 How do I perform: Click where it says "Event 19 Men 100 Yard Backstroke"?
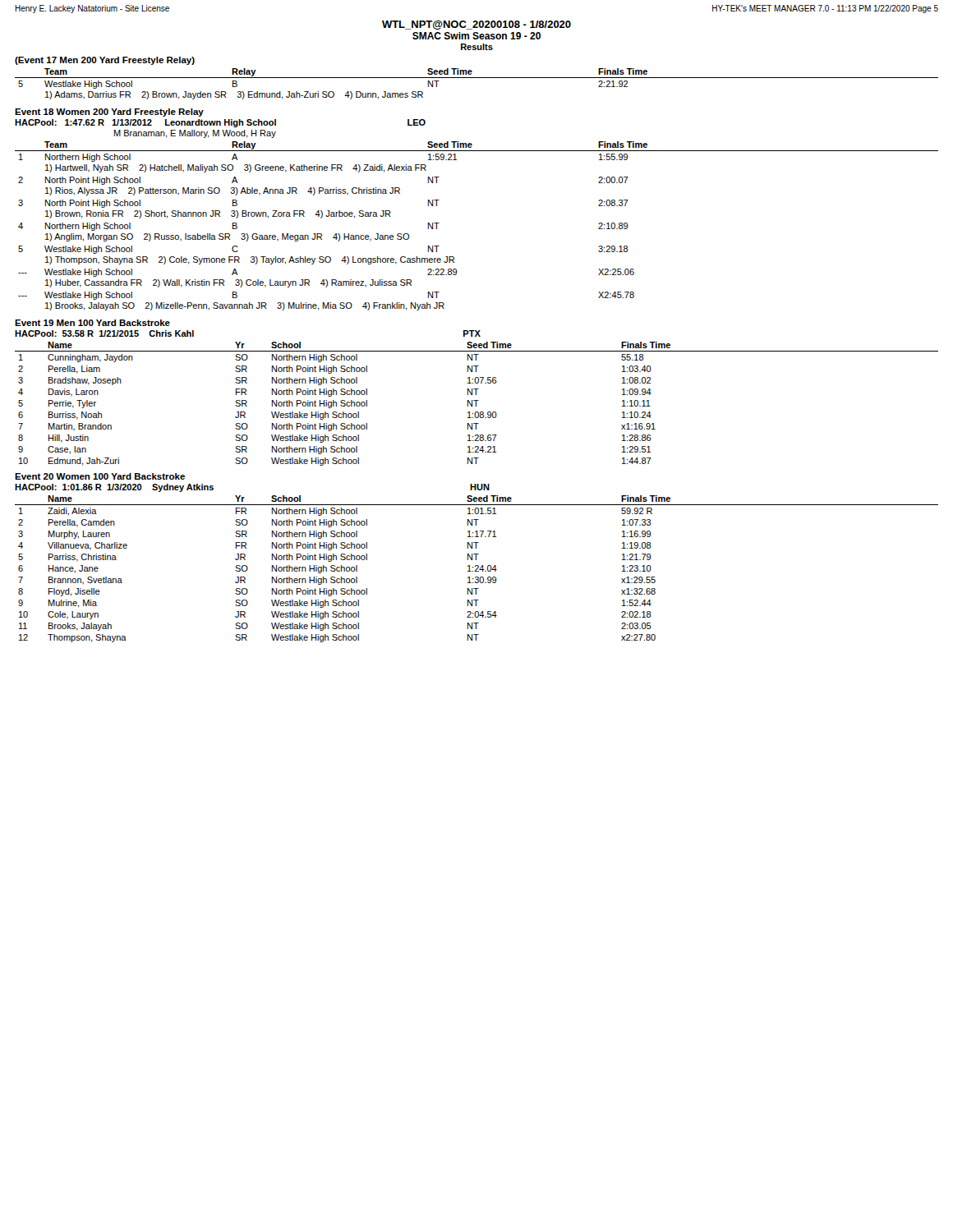coord(92,323)
